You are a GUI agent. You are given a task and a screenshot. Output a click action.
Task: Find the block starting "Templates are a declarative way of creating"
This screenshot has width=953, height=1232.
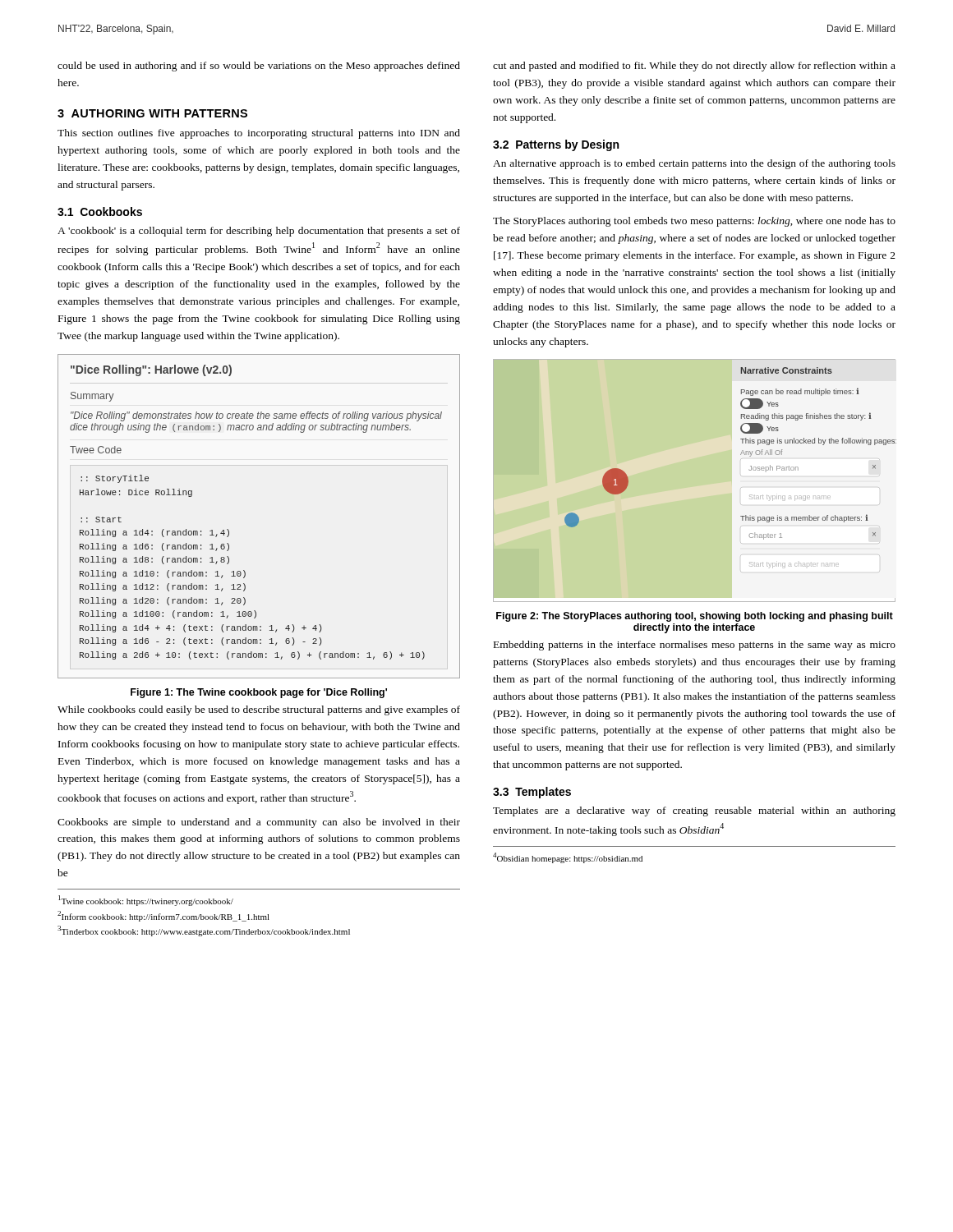pyautogui.click(x=694, y=820)
